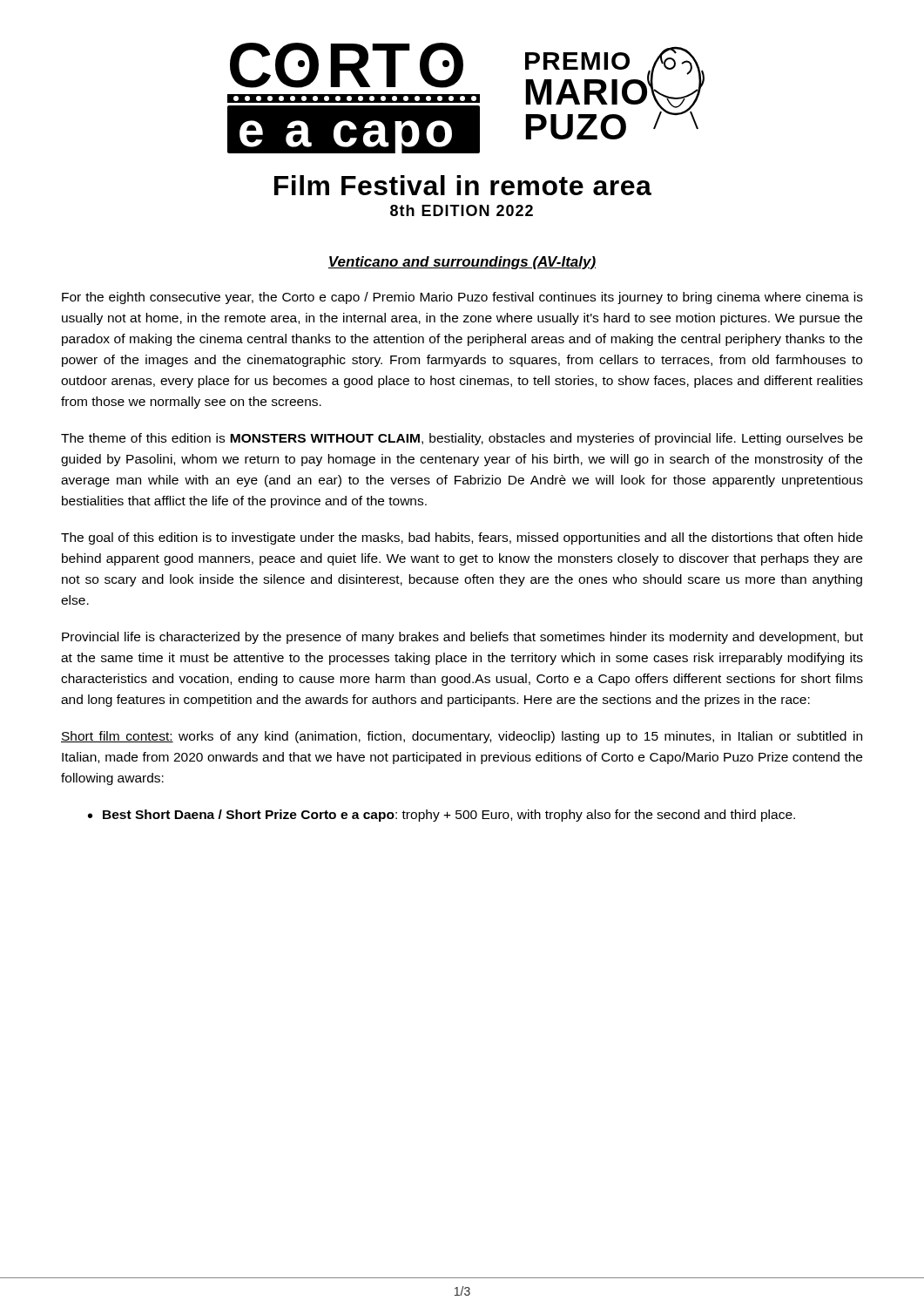Locate the region starting "The goal of this"

pos(462,569)
